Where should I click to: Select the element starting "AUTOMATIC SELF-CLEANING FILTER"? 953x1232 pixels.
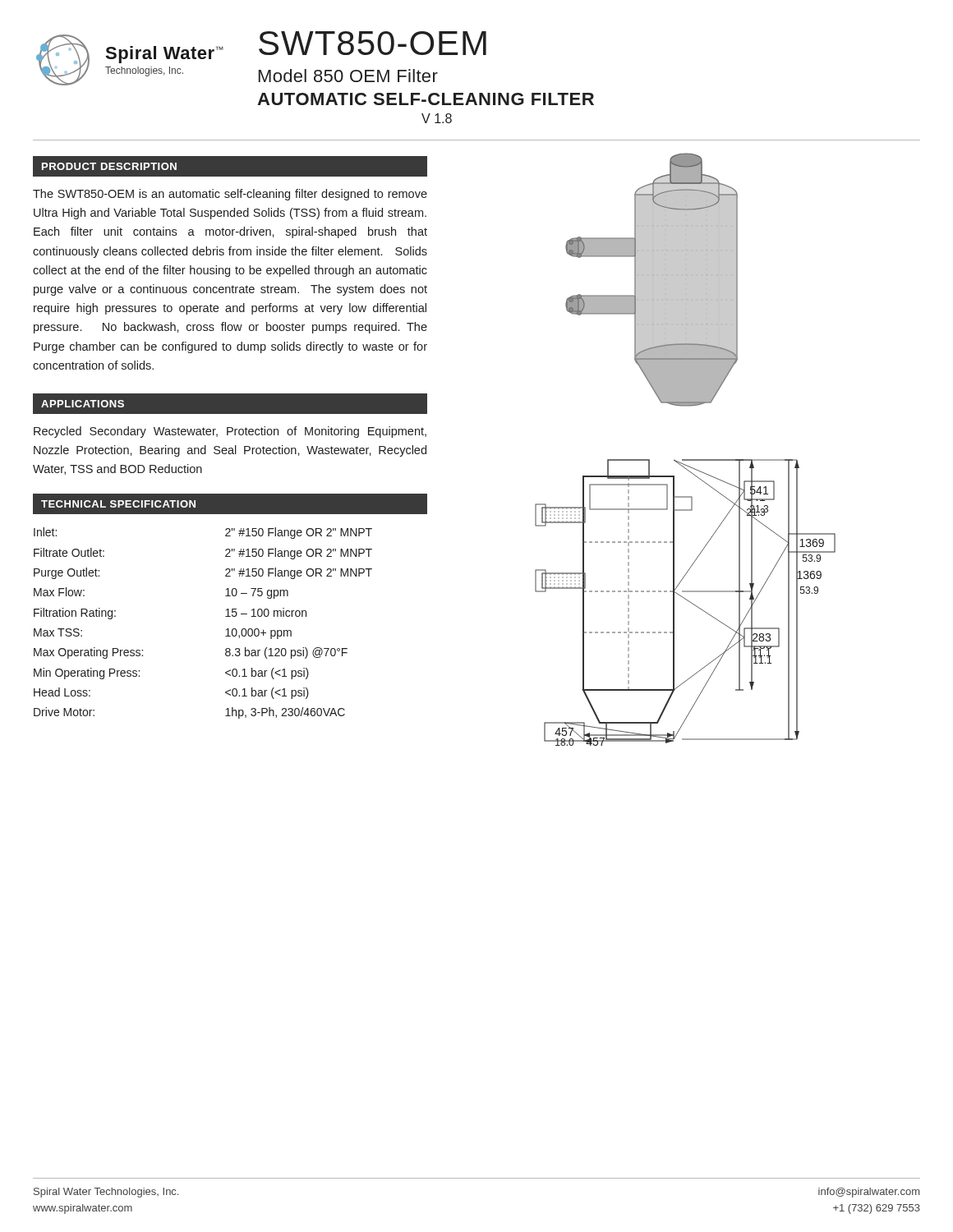(426, 99)
